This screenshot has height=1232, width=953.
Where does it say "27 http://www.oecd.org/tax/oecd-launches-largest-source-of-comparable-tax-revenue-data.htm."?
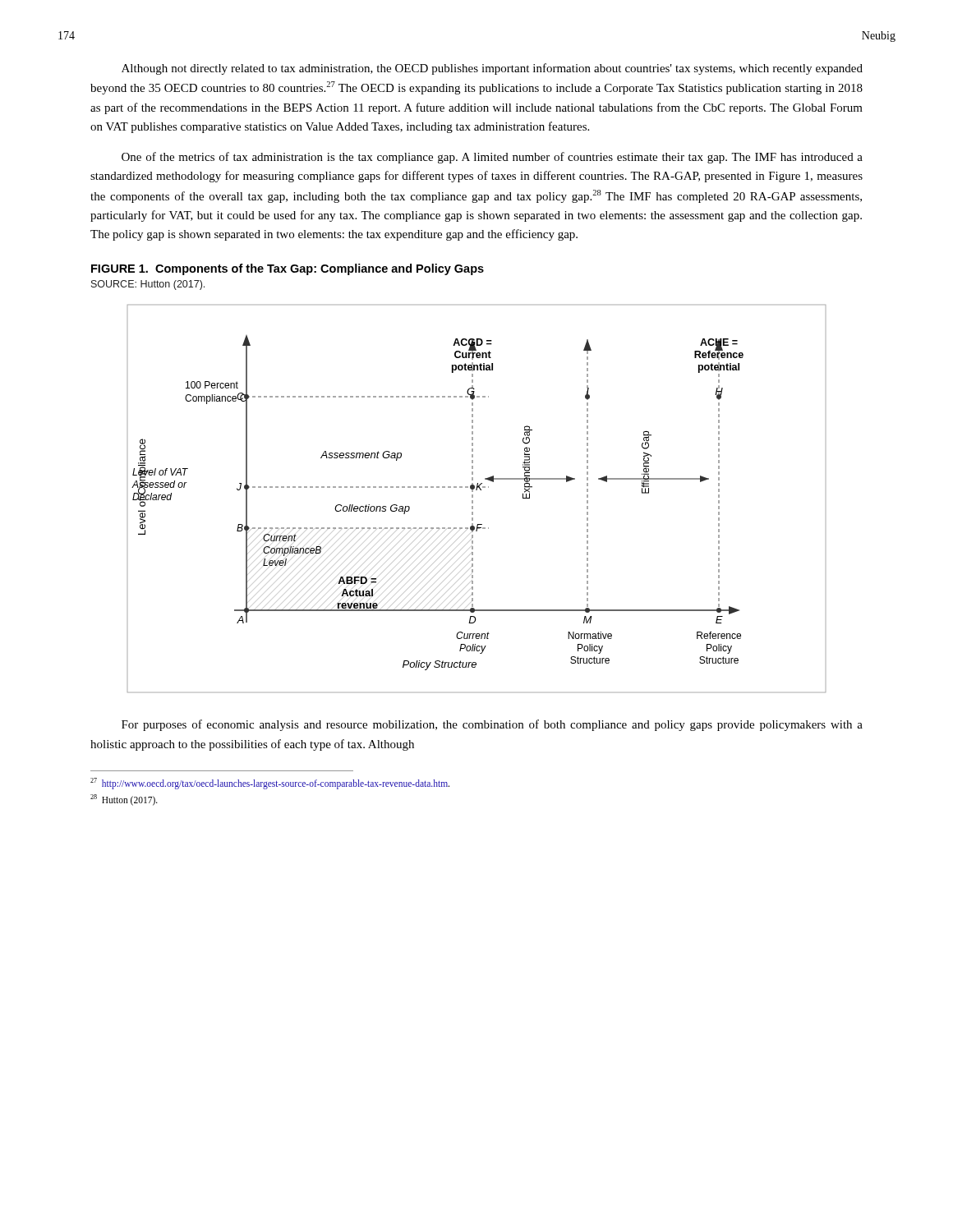tap(270, 782)
